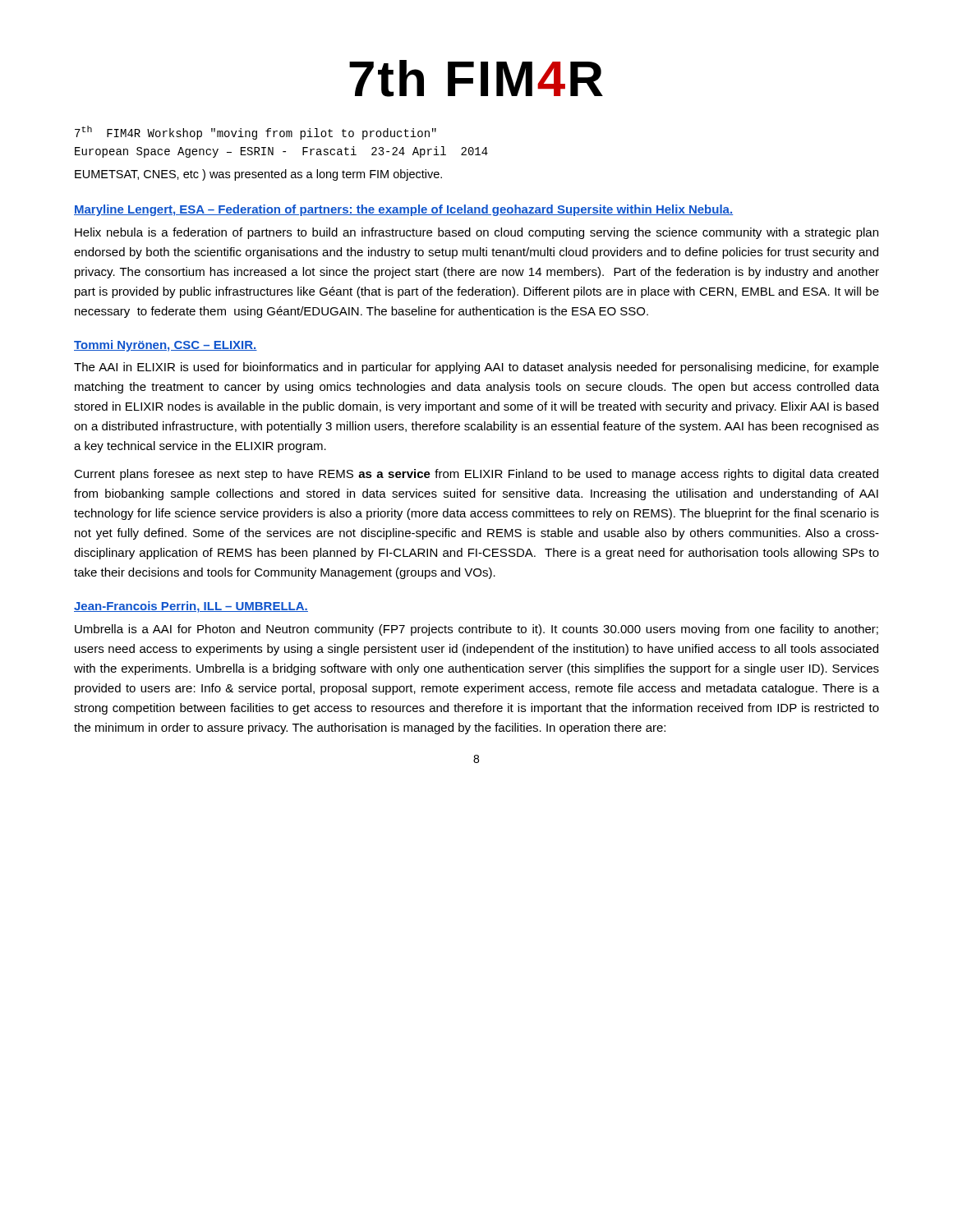Select the text block that reads "Helix nebula is"
Viewport: 953px width, 1232px height.
[x=476, y=271]
